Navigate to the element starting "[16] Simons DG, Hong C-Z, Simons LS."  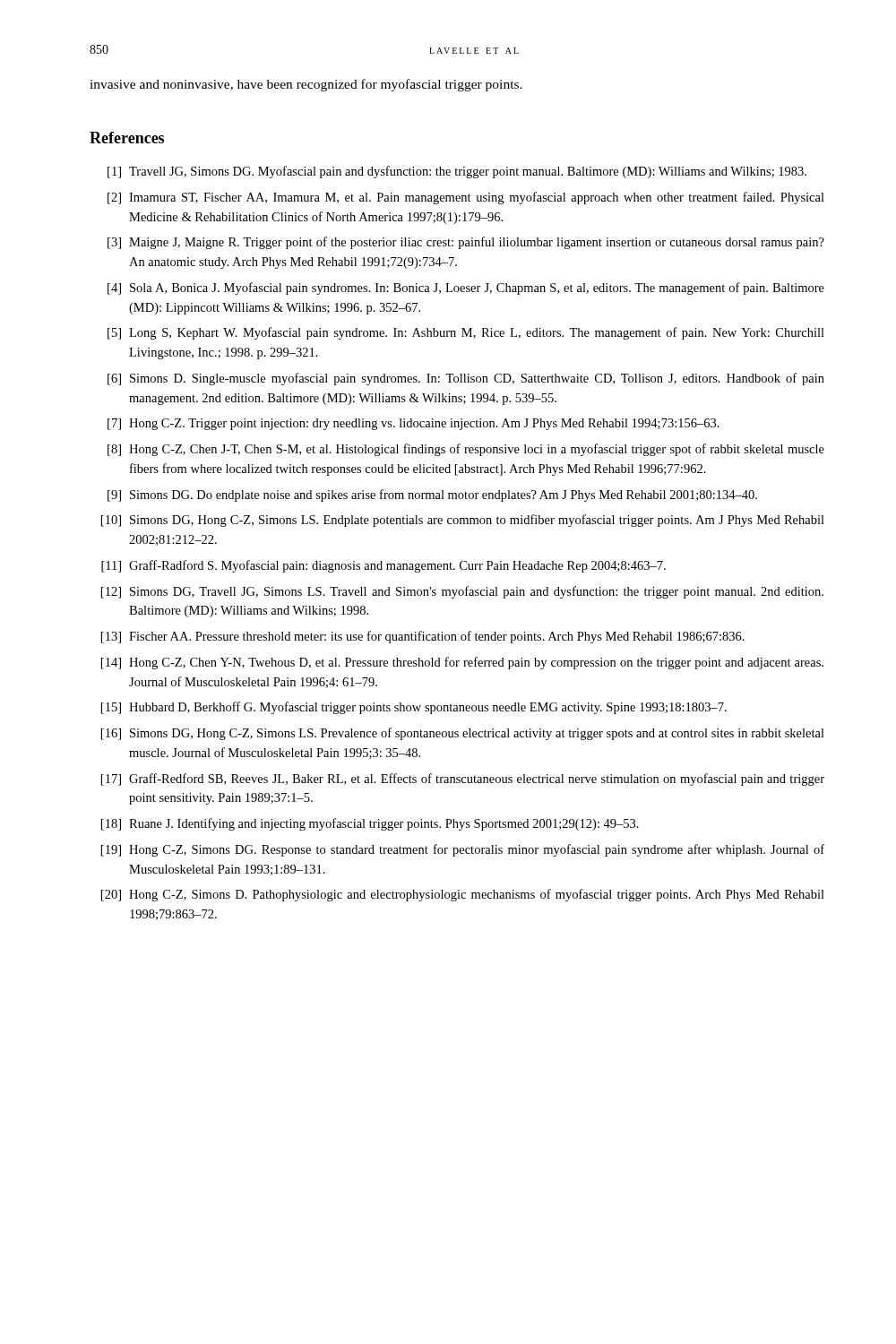(x=457, y=744)
